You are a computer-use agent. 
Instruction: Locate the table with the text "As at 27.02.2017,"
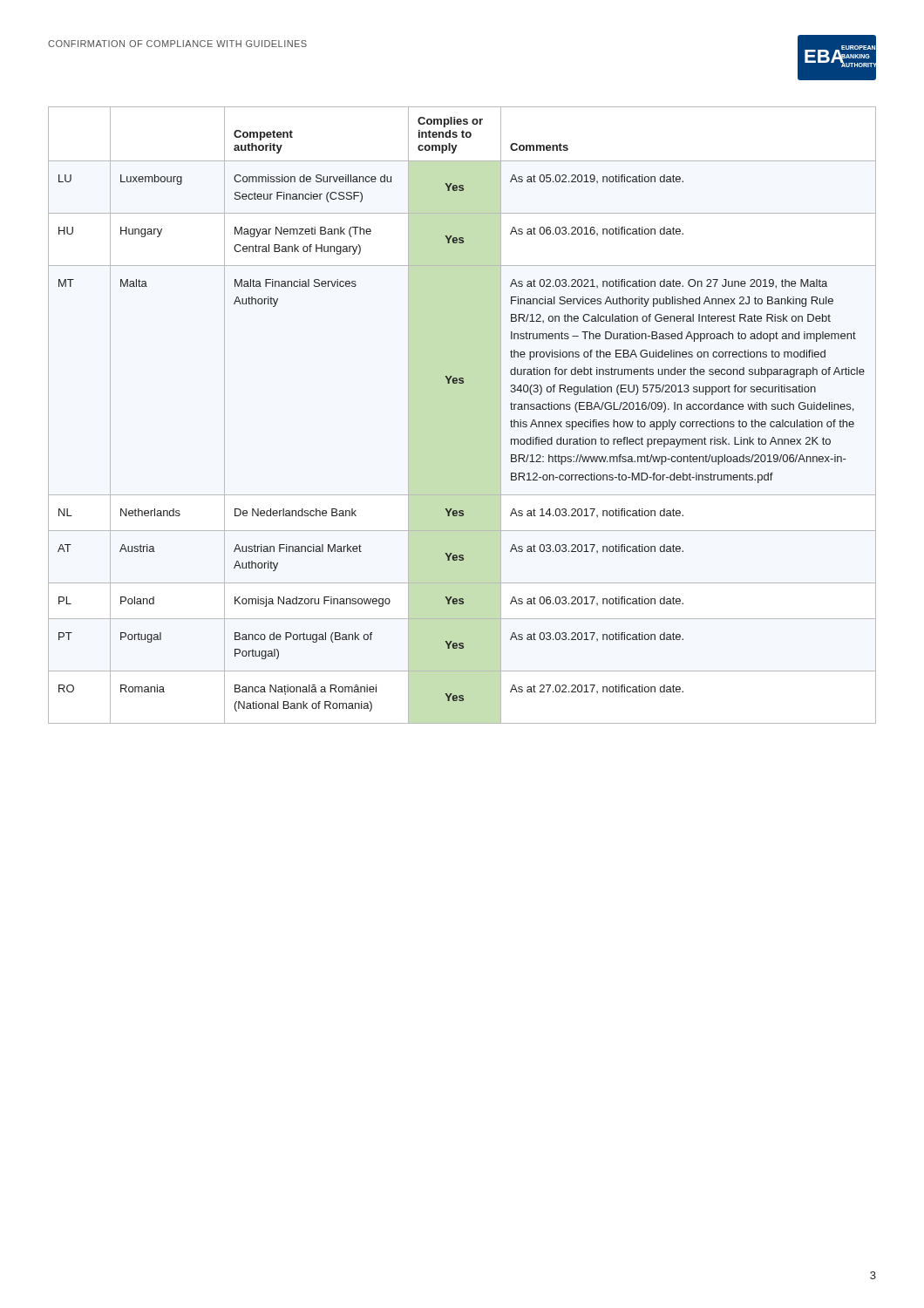462,415
